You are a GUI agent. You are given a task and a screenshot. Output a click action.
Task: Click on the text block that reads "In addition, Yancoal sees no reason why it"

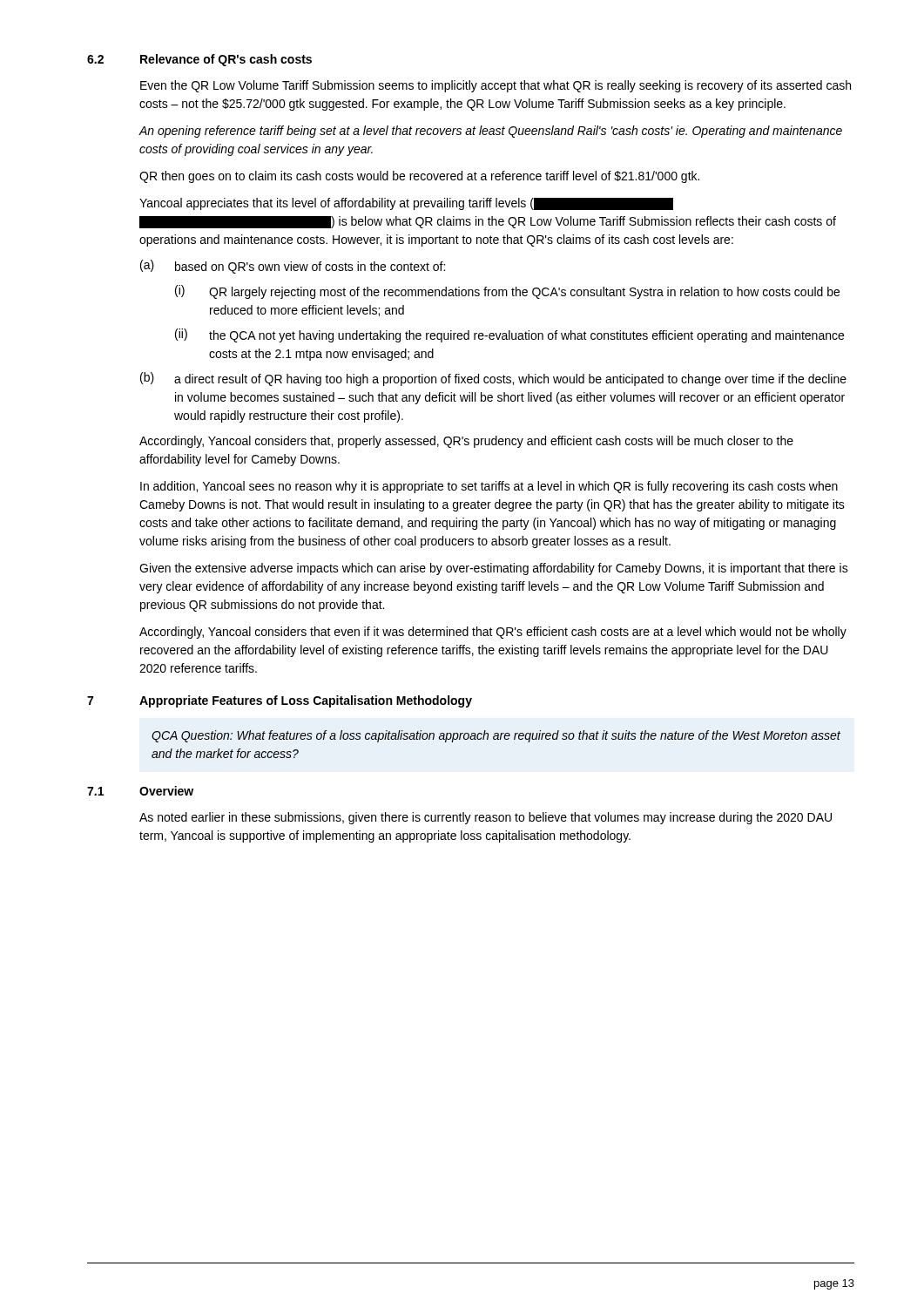click(492, 514)
